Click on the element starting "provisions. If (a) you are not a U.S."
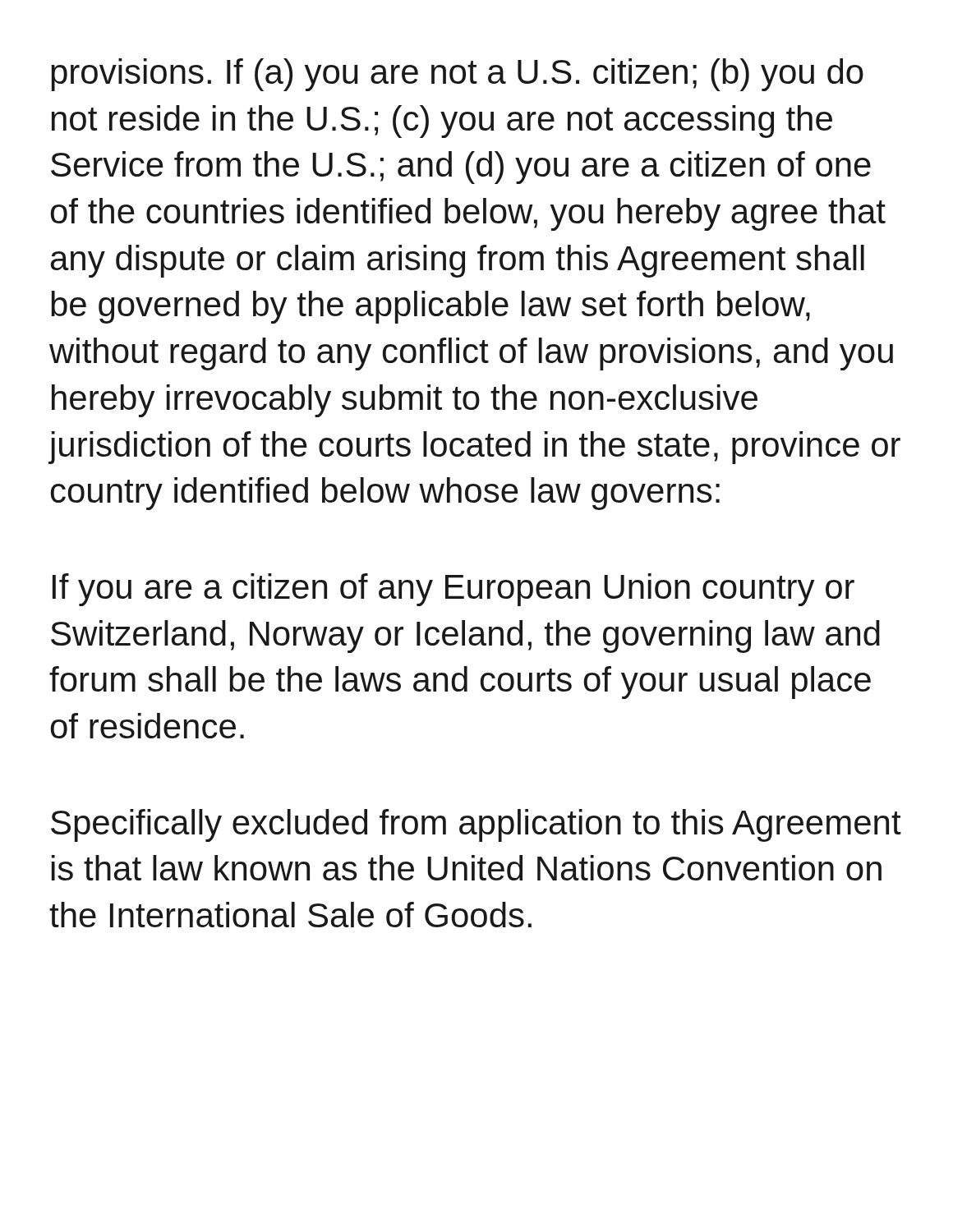The height and width of the screenshot is (1232, 953). (x=475, y=281)
